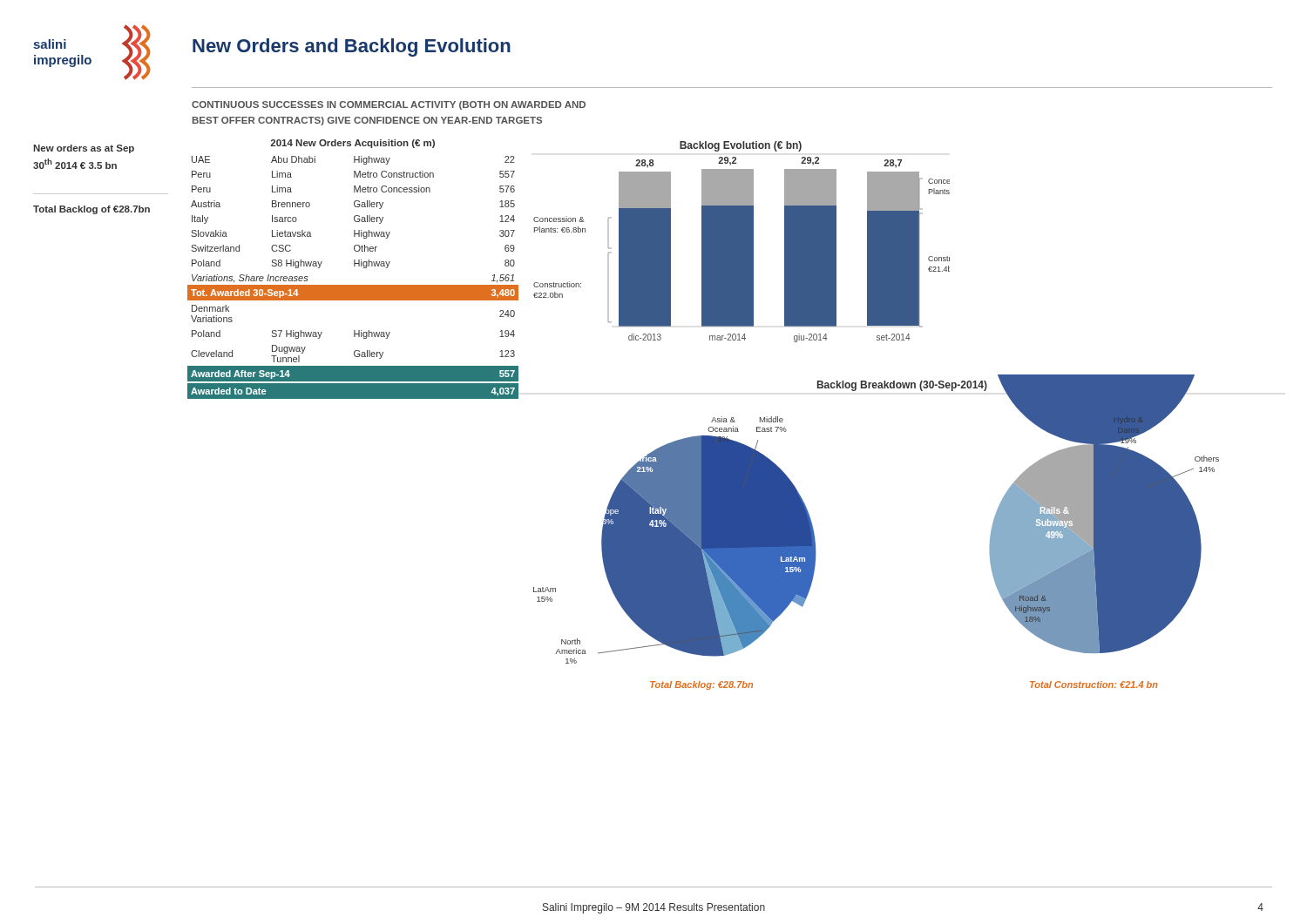This screenshot has width=1307, height=924.
Task: Find the bar chart
Action: coord(741,248)
